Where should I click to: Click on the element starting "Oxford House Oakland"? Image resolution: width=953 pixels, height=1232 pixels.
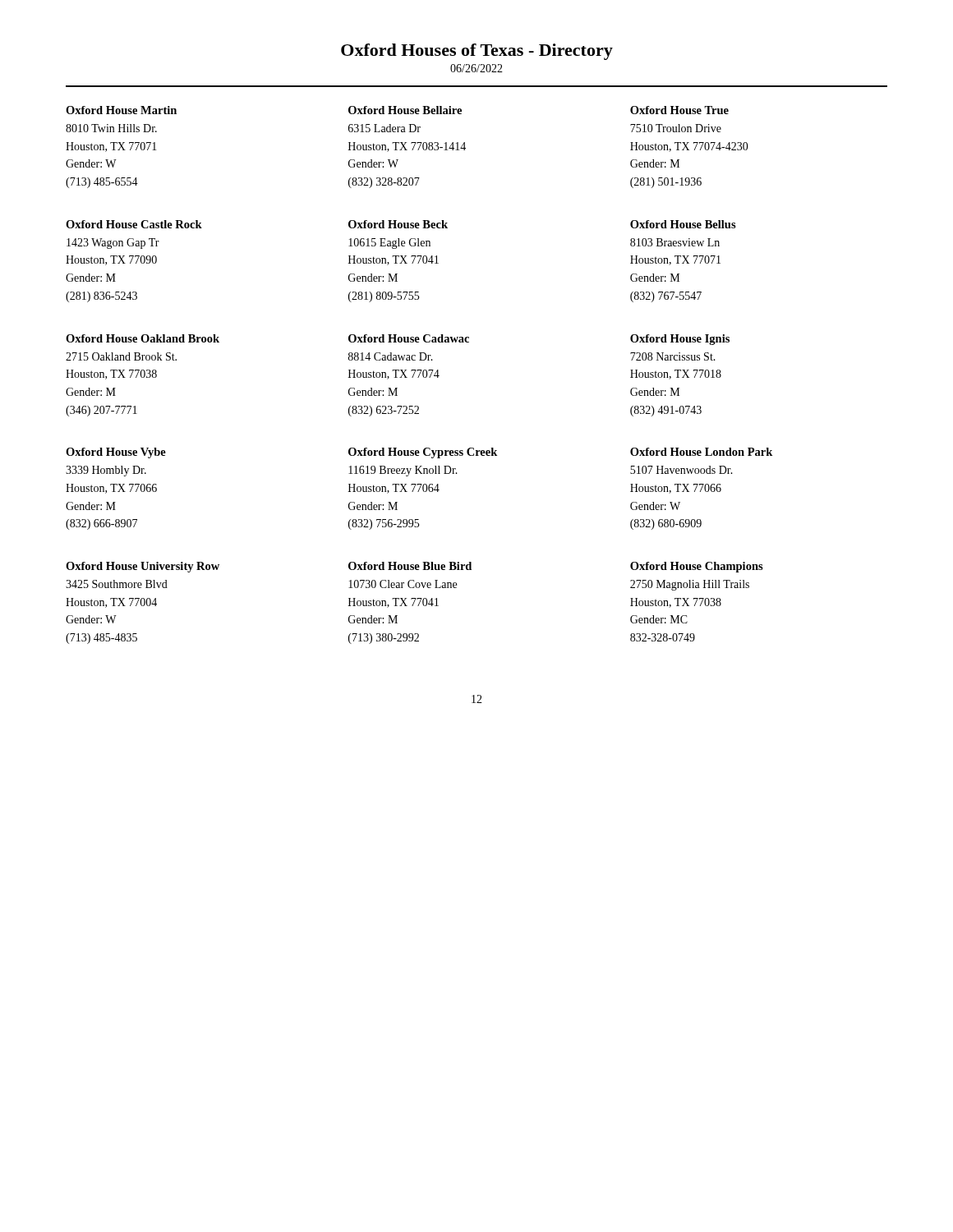coord(143,338)
